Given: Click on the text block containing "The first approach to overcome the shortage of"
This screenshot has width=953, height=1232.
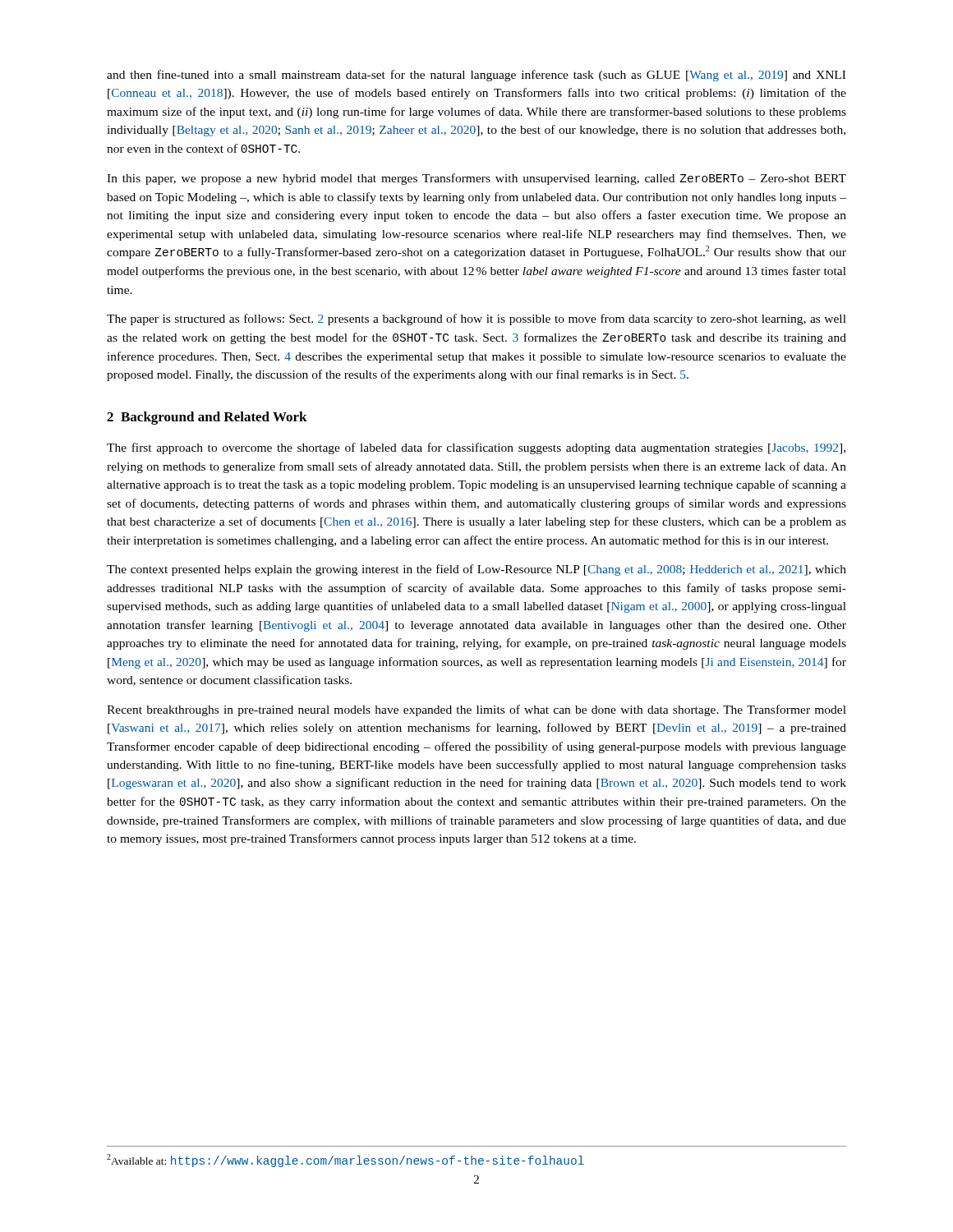Looking at the screenshot, I should (476, 494).
